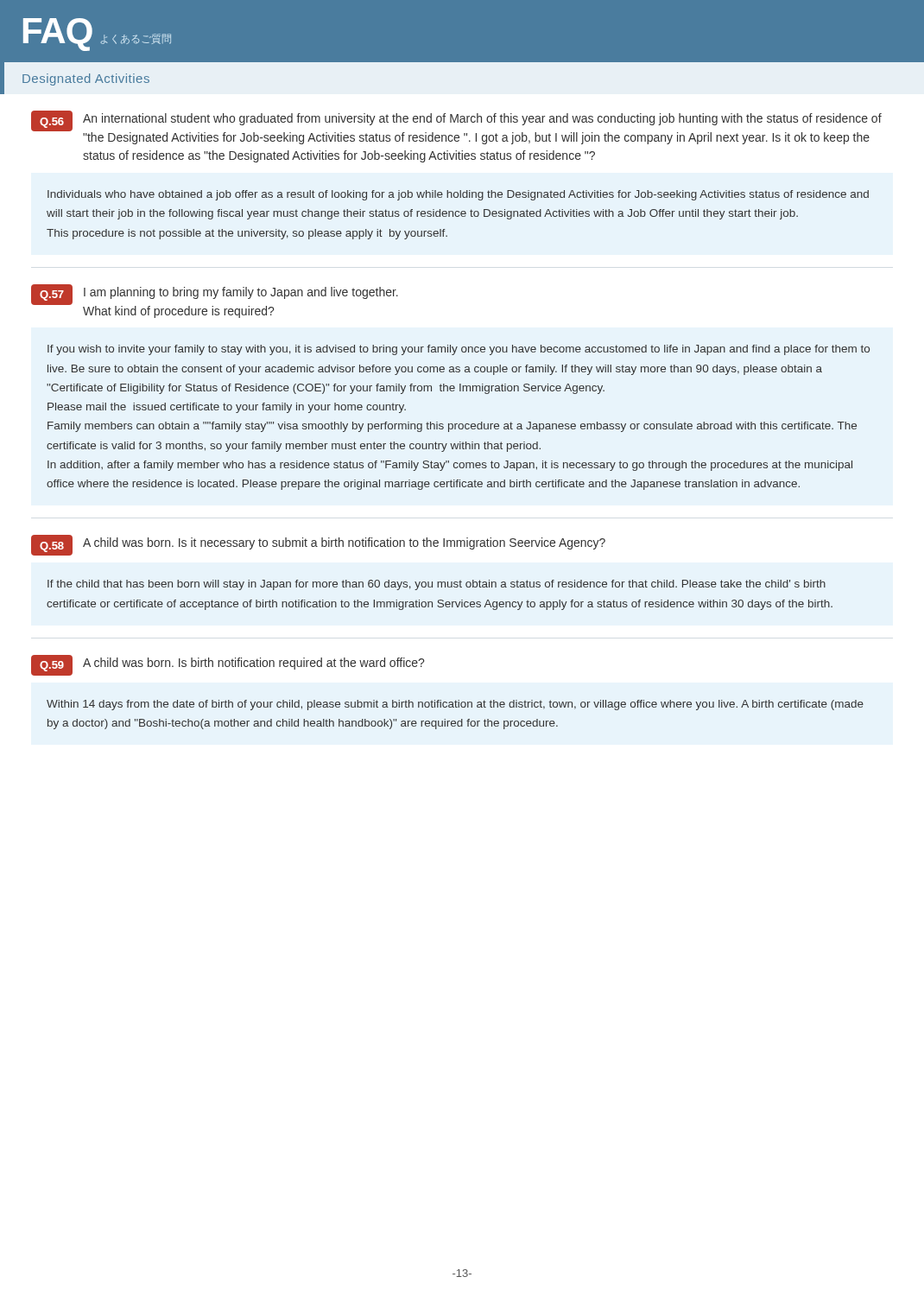Select the text block that reads "If you wish"
The width and height of the screenshot is (924, 1296).
coord(458,416)
